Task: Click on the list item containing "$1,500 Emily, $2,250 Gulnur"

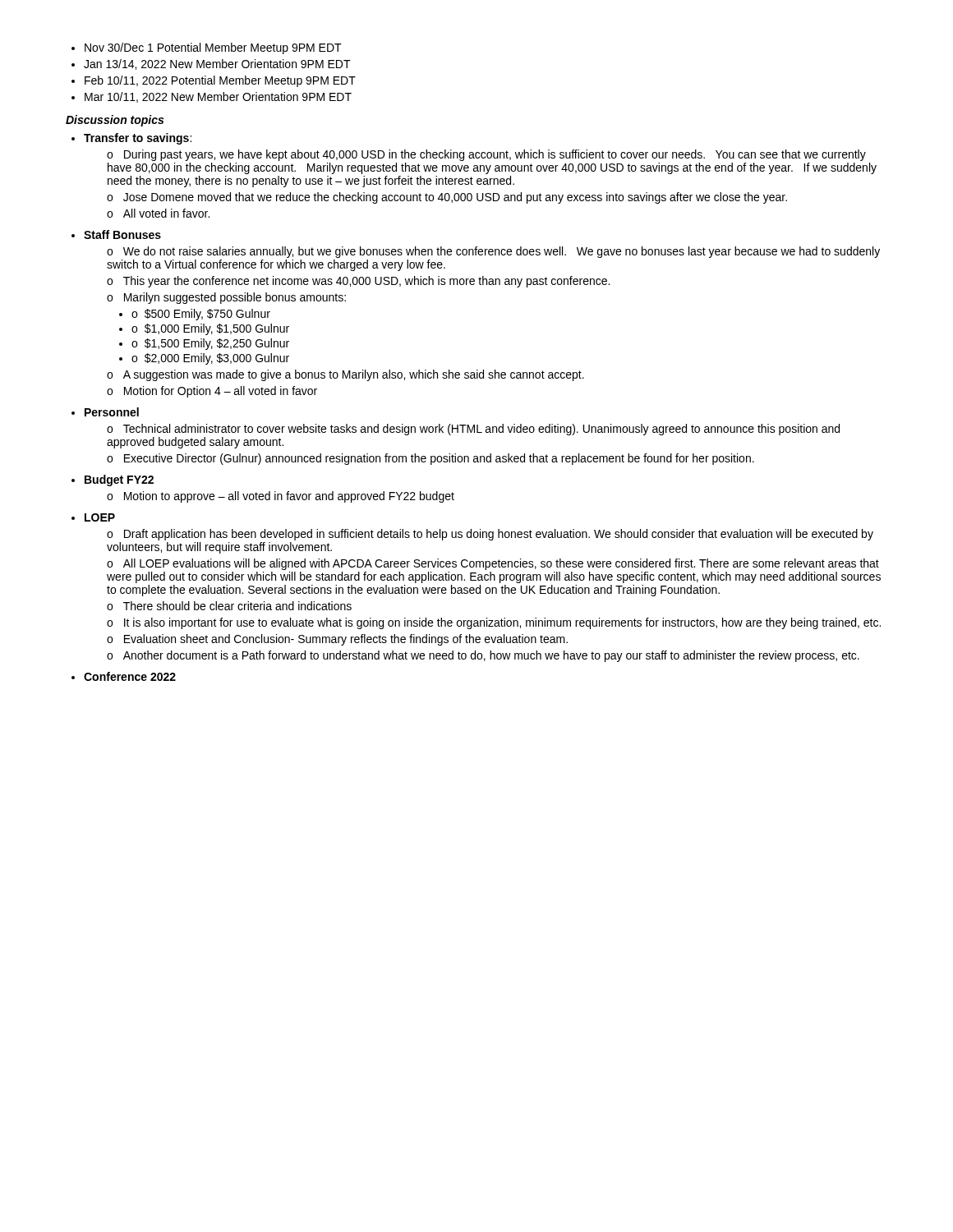Action: (217, 343)
